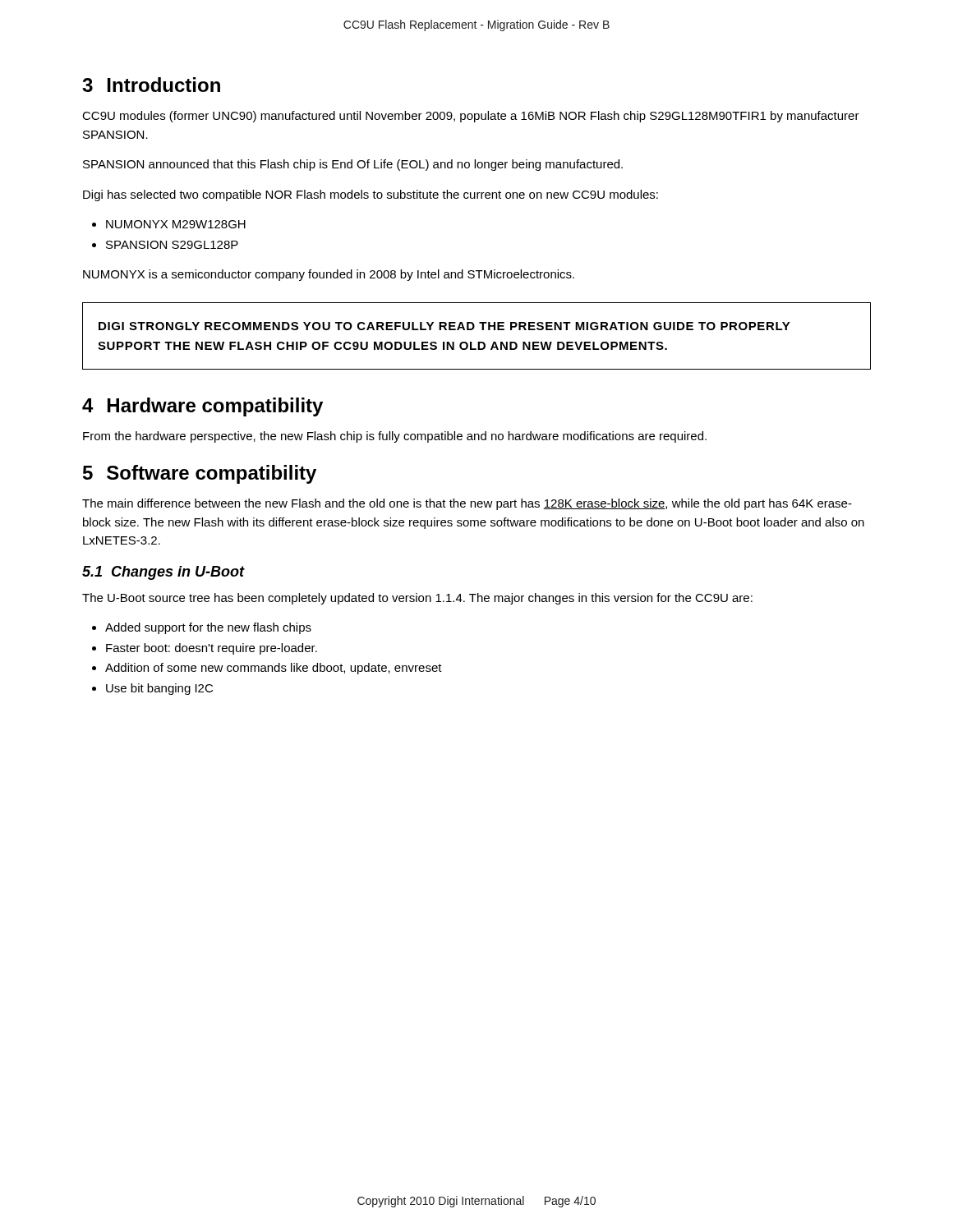This screenshot has height=1232, width=953.
Task: Point to the block beginning "Addition of some new commands"
Action: point(274,669)
